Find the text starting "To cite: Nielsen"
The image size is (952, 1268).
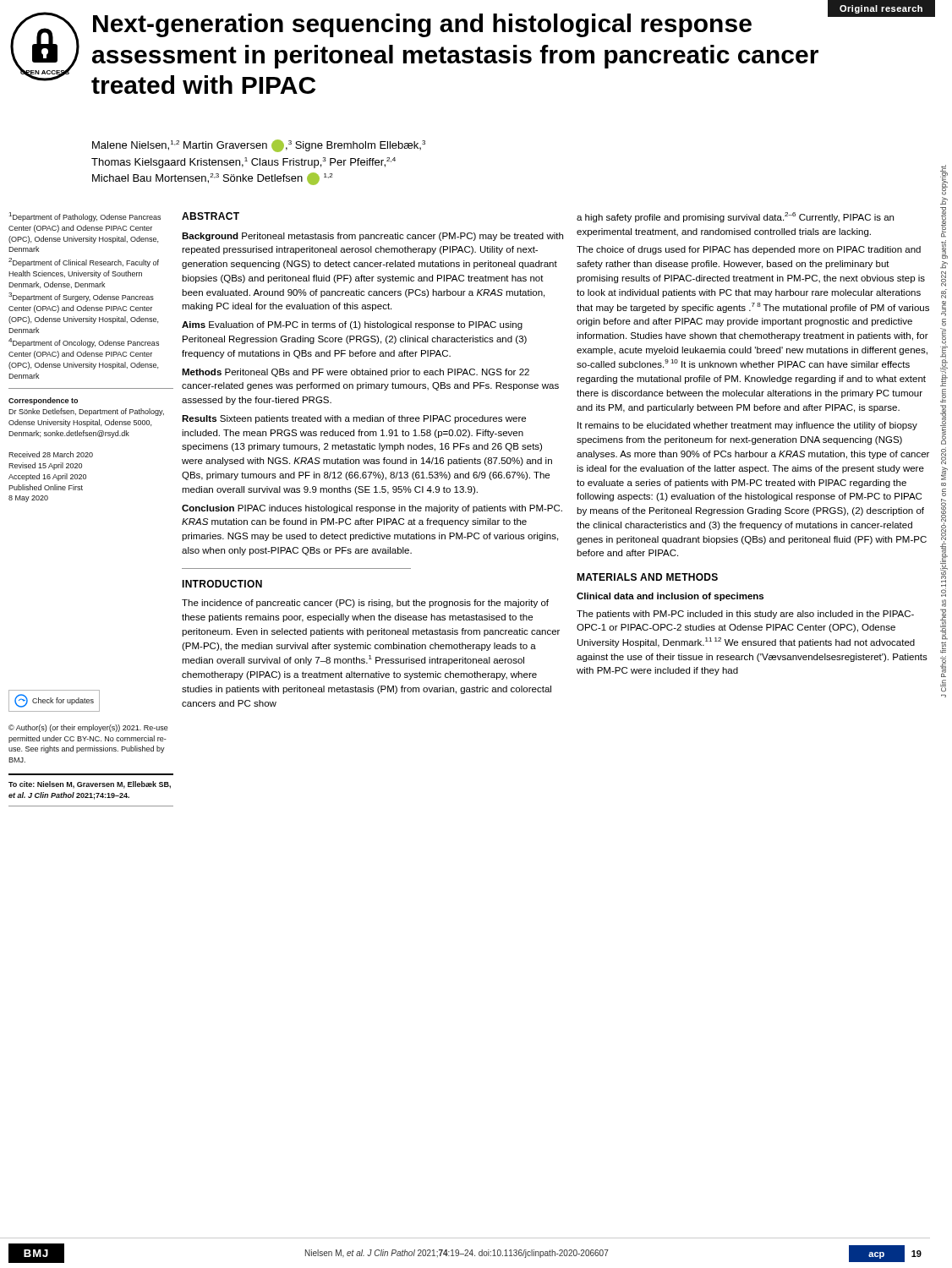(90, 790)
